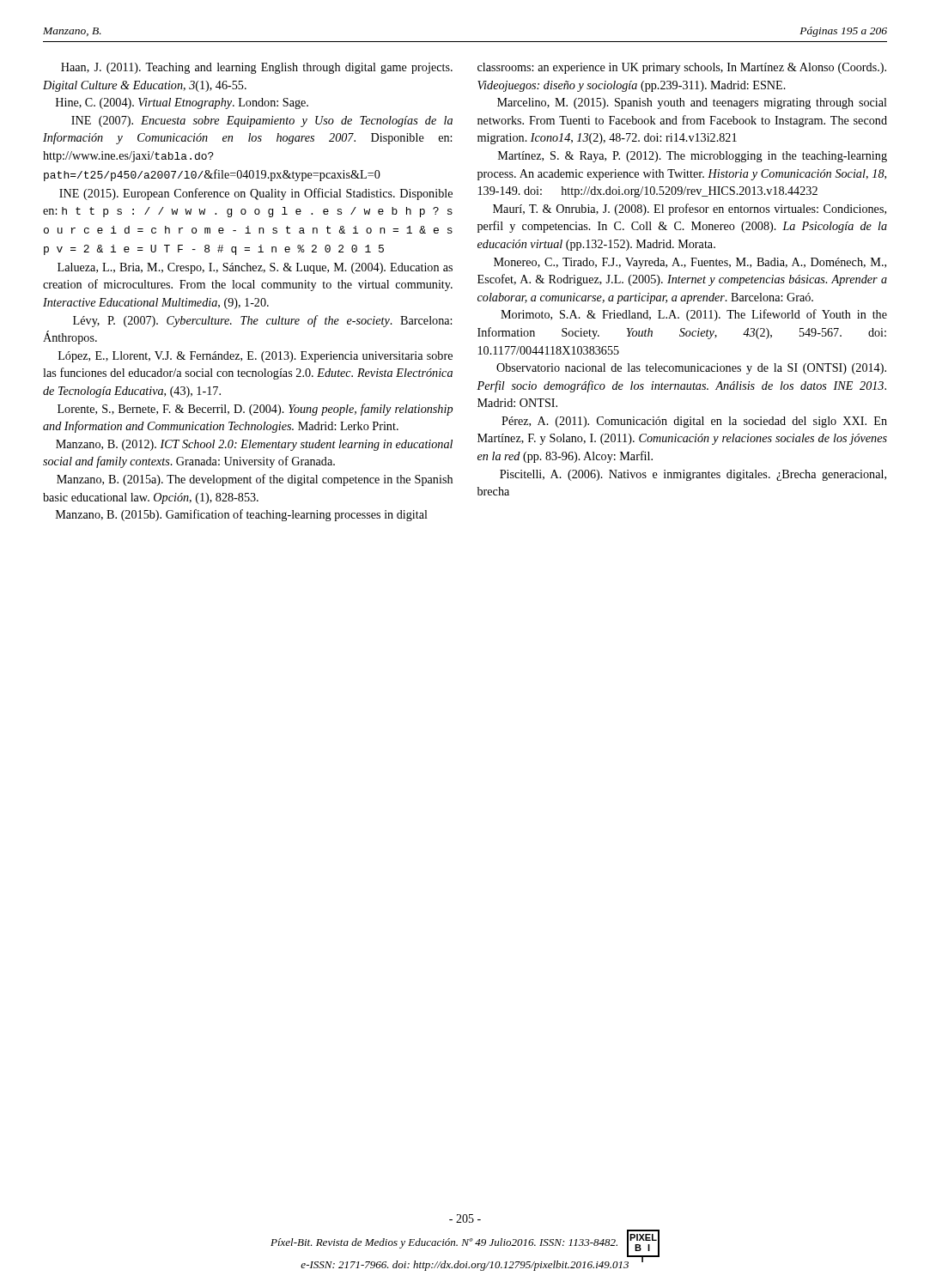
Task: Click on the list item that says "Morimoto, S.A. & Friedland, L.A. (2011)."
Action: click(682, 332)
